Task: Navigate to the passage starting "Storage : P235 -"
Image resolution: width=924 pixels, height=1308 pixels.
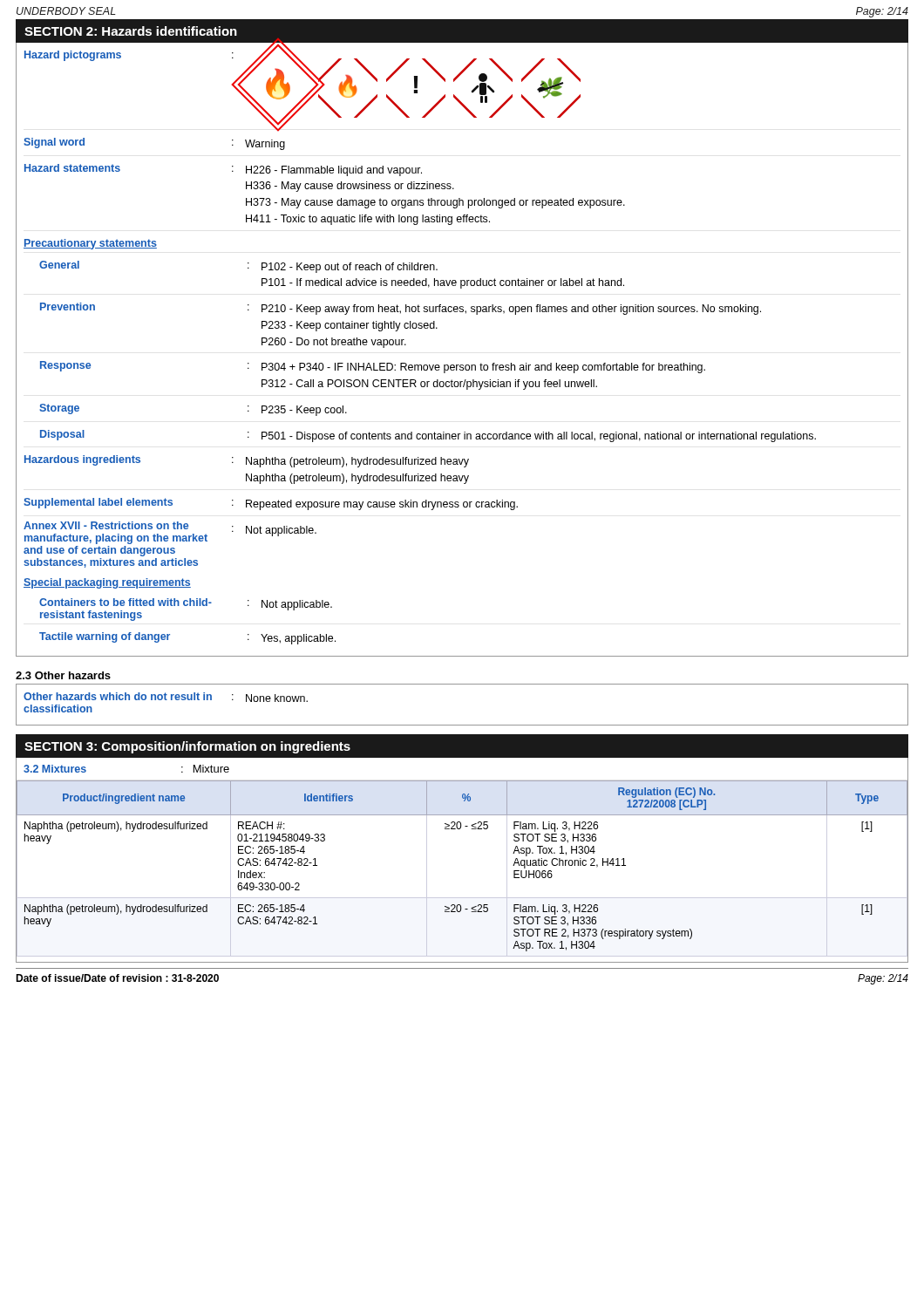Action: pos(53,410)
